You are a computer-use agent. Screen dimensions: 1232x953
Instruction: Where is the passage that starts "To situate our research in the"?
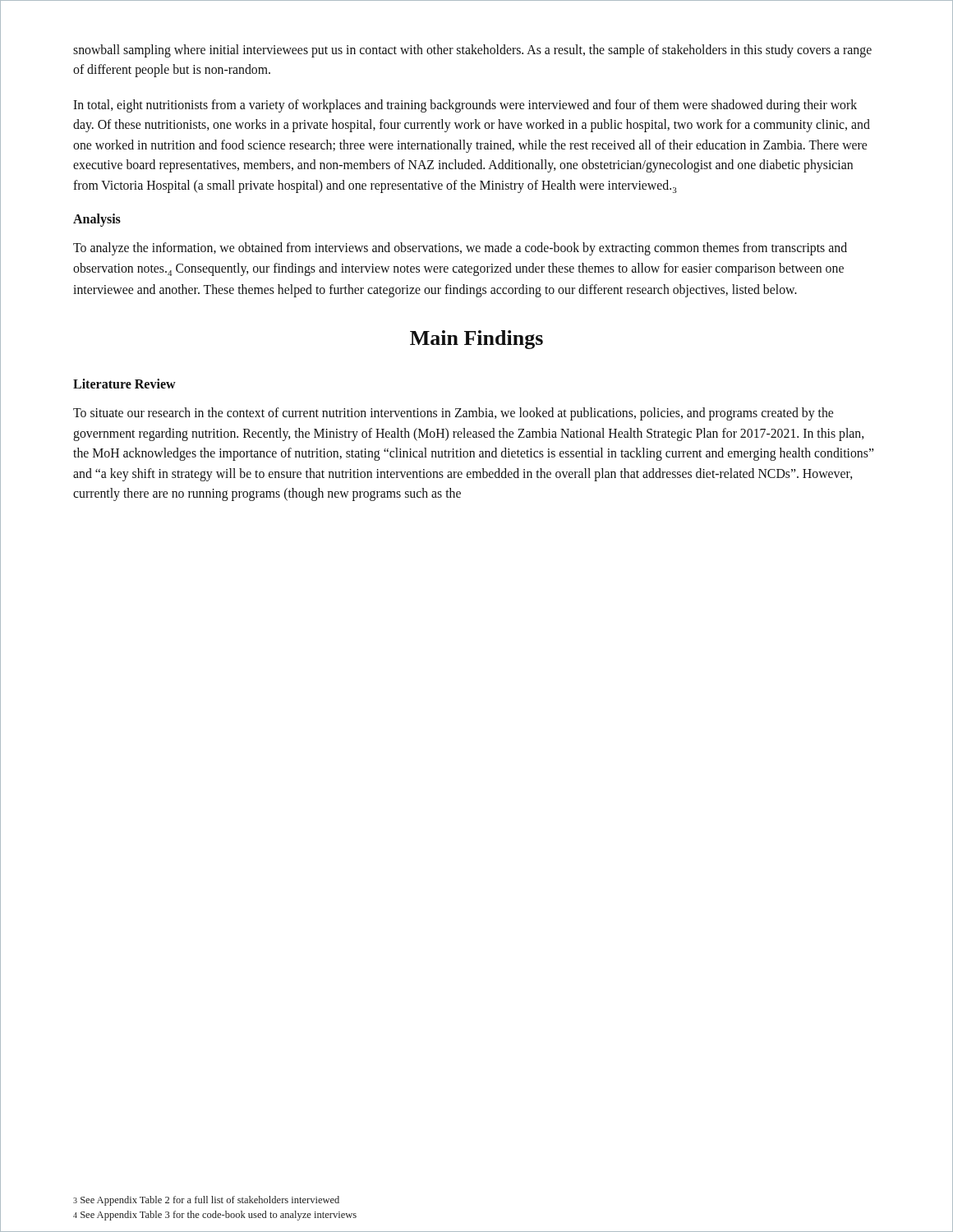click(474, 453)
